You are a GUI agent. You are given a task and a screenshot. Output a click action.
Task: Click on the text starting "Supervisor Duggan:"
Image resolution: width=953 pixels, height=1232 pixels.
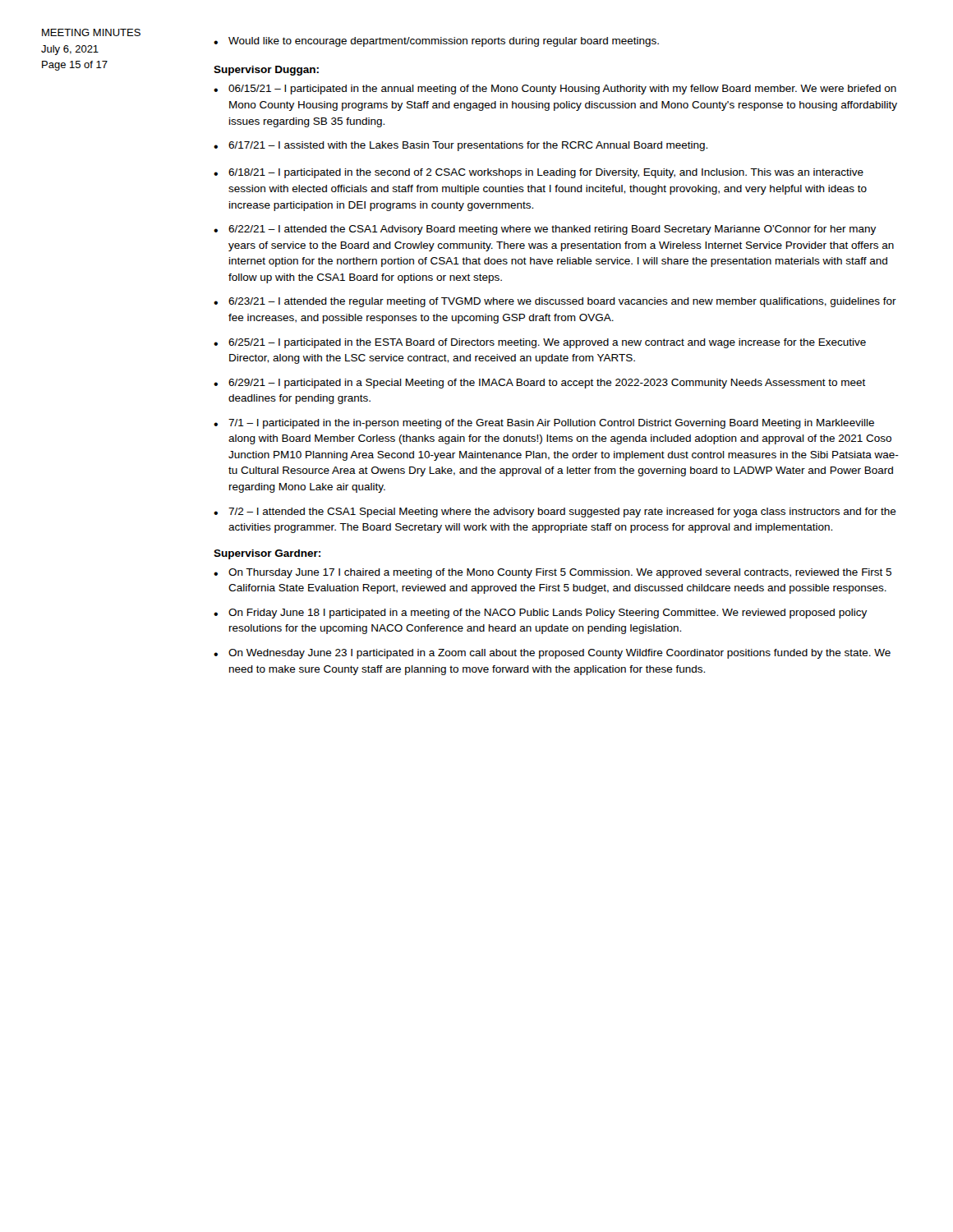267,70
